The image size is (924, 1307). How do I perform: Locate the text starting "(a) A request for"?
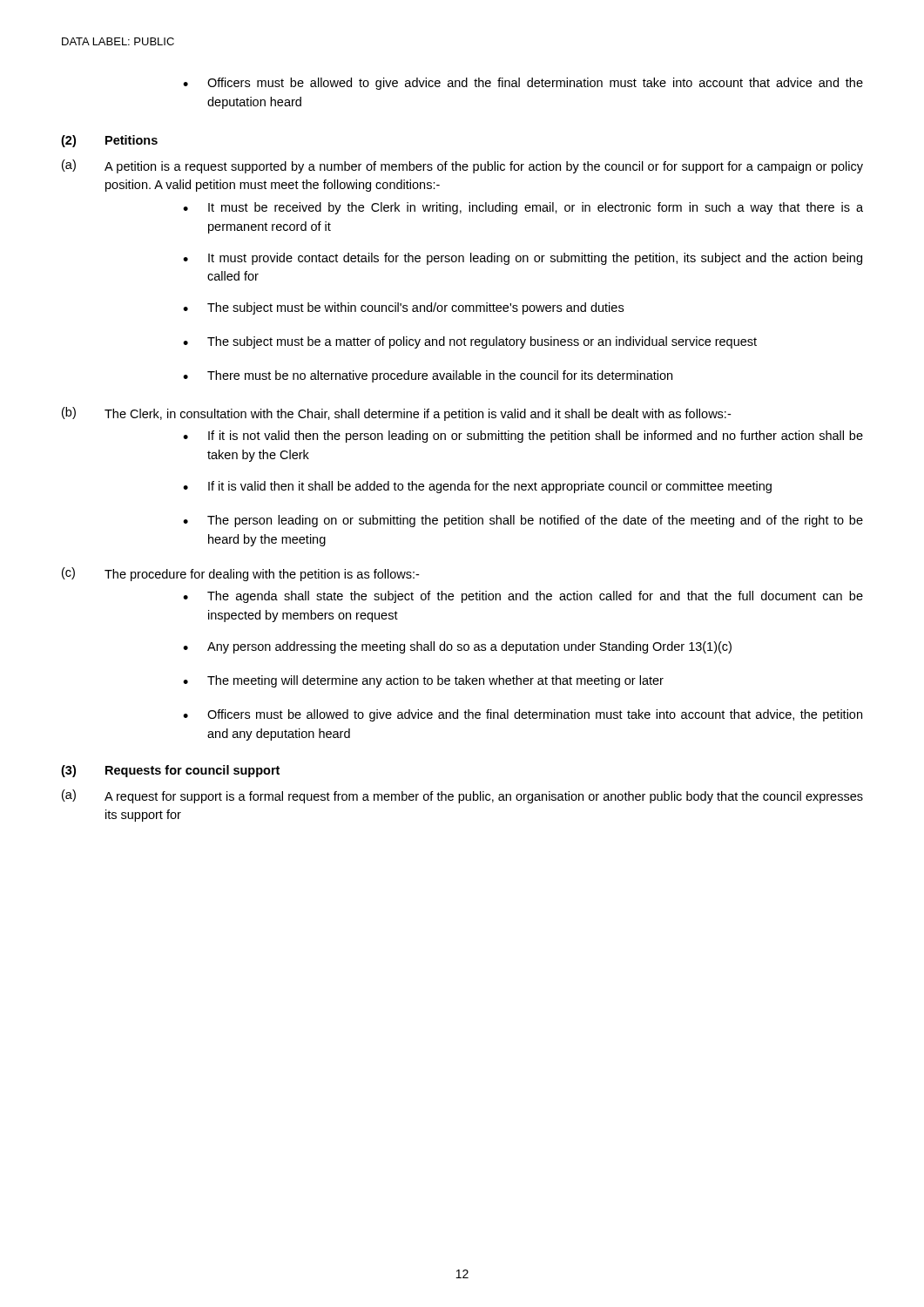[x=462, y=806]
